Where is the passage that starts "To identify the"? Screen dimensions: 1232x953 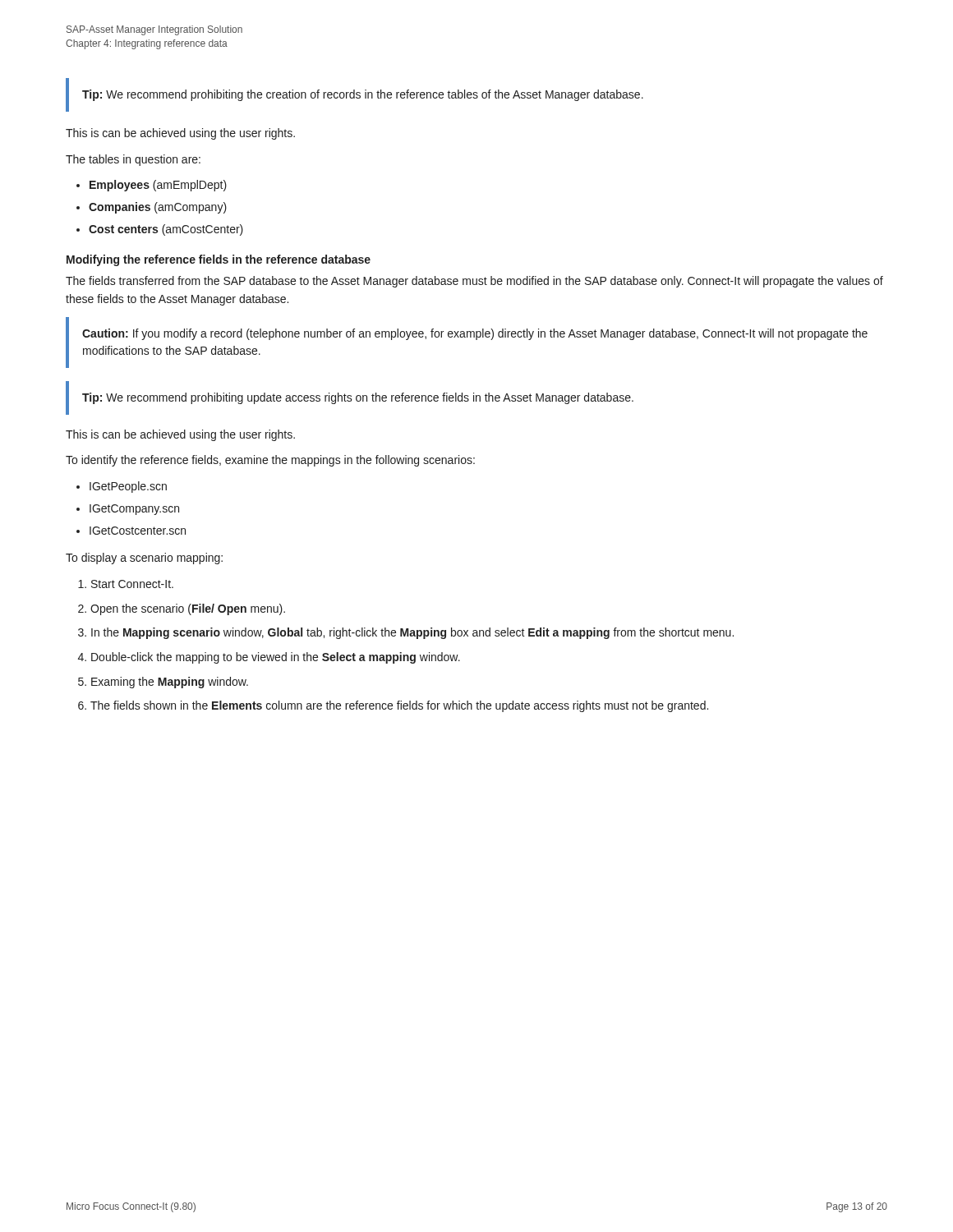point(271,460)
